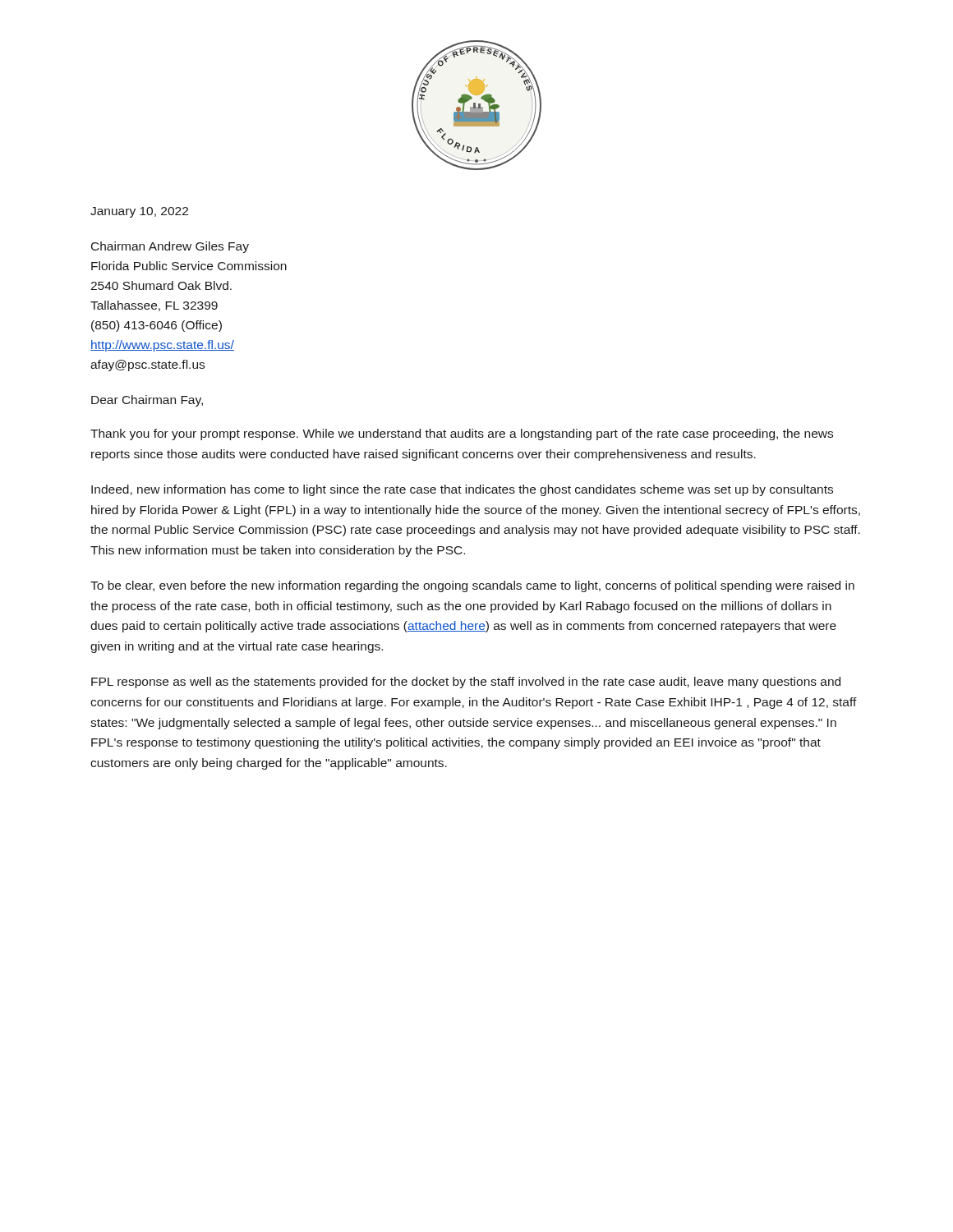Locate the element starting "Thank you for your prompt"
This screenshot has height=1232, width=953.
click(x=462, y=444)
